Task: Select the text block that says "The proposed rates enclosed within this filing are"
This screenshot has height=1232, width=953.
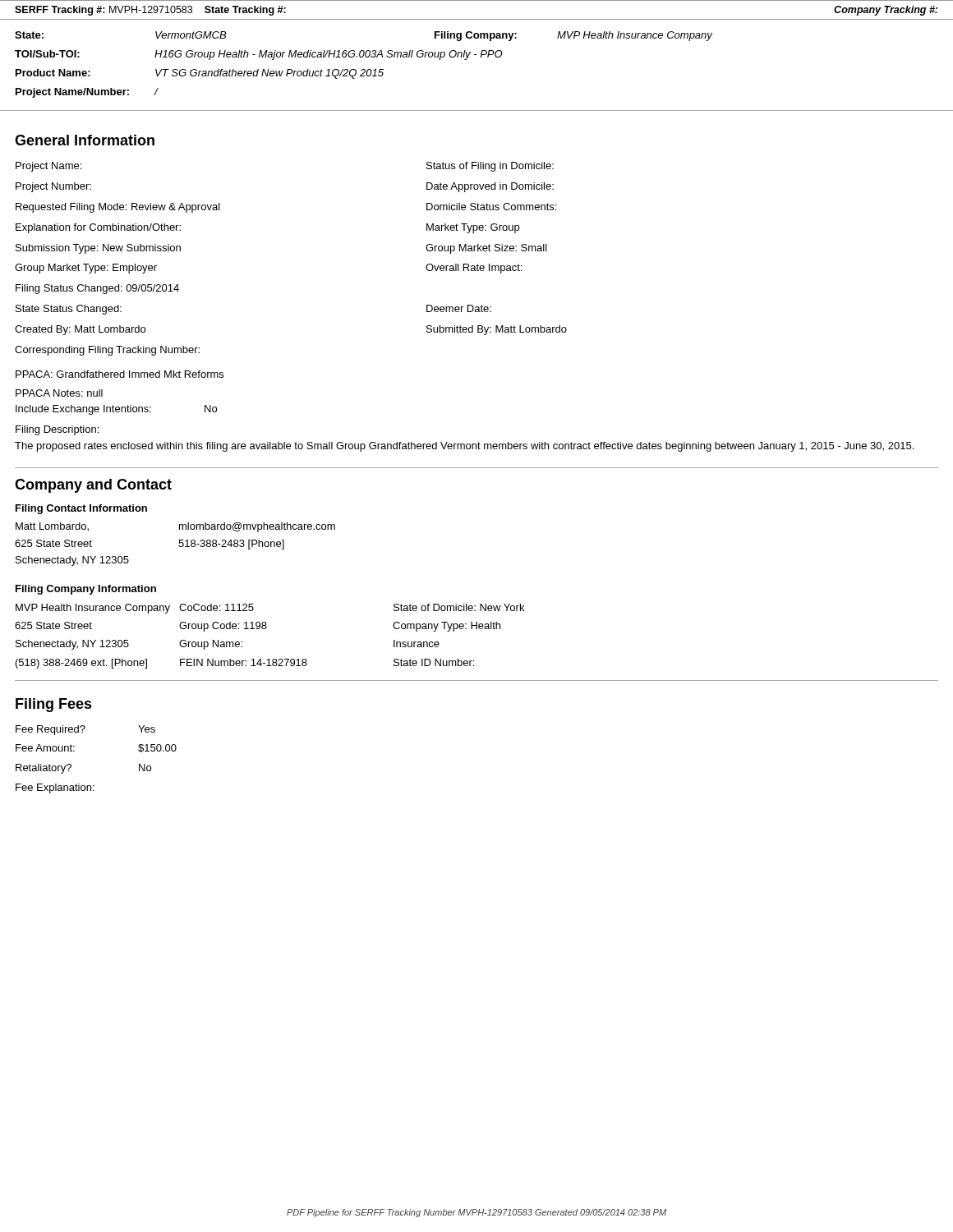Action: pyautogui.click(x=465, y=446)
